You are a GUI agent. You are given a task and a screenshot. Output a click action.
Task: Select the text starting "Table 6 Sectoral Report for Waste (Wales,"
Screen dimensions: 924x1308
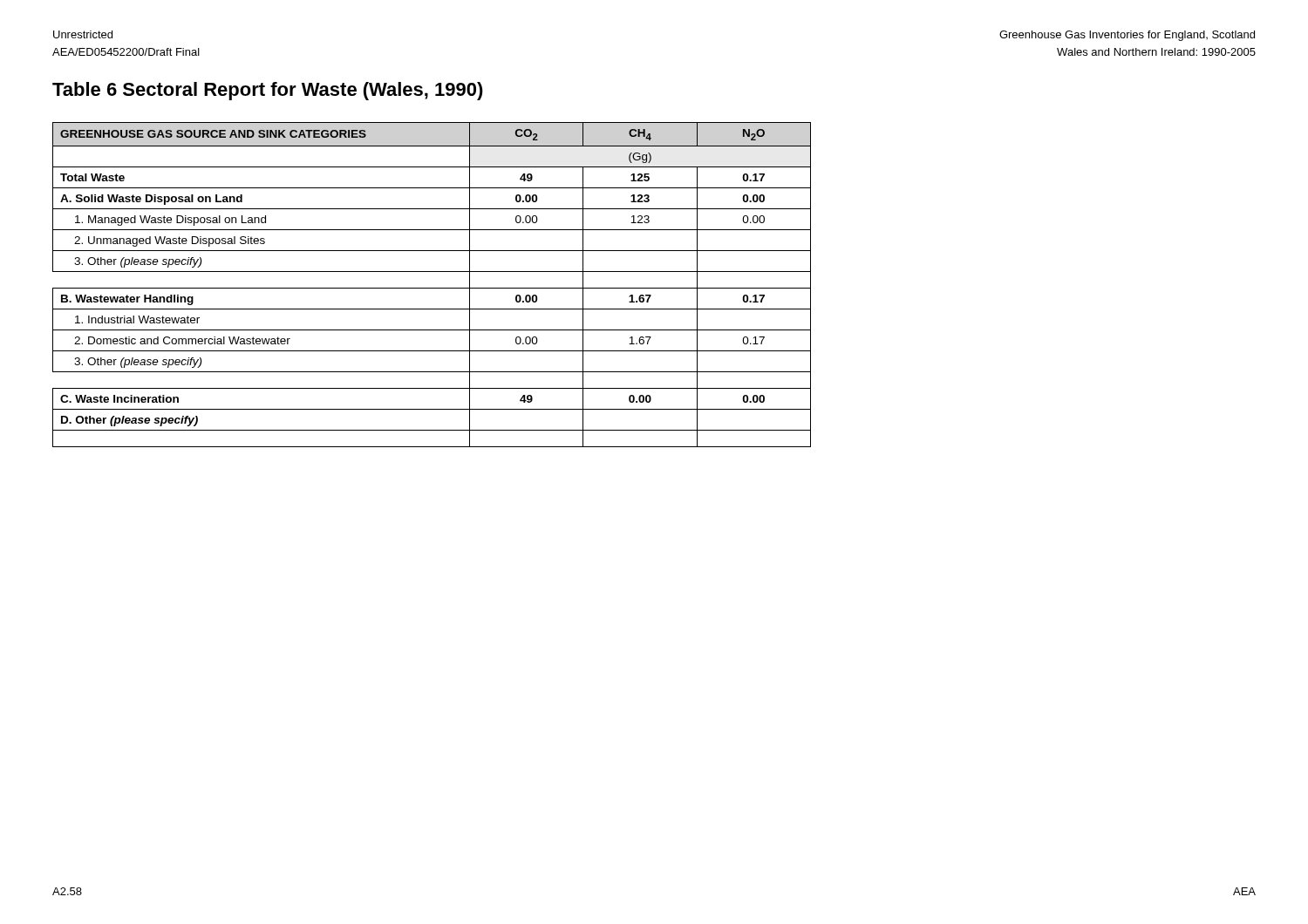(268, 89)
